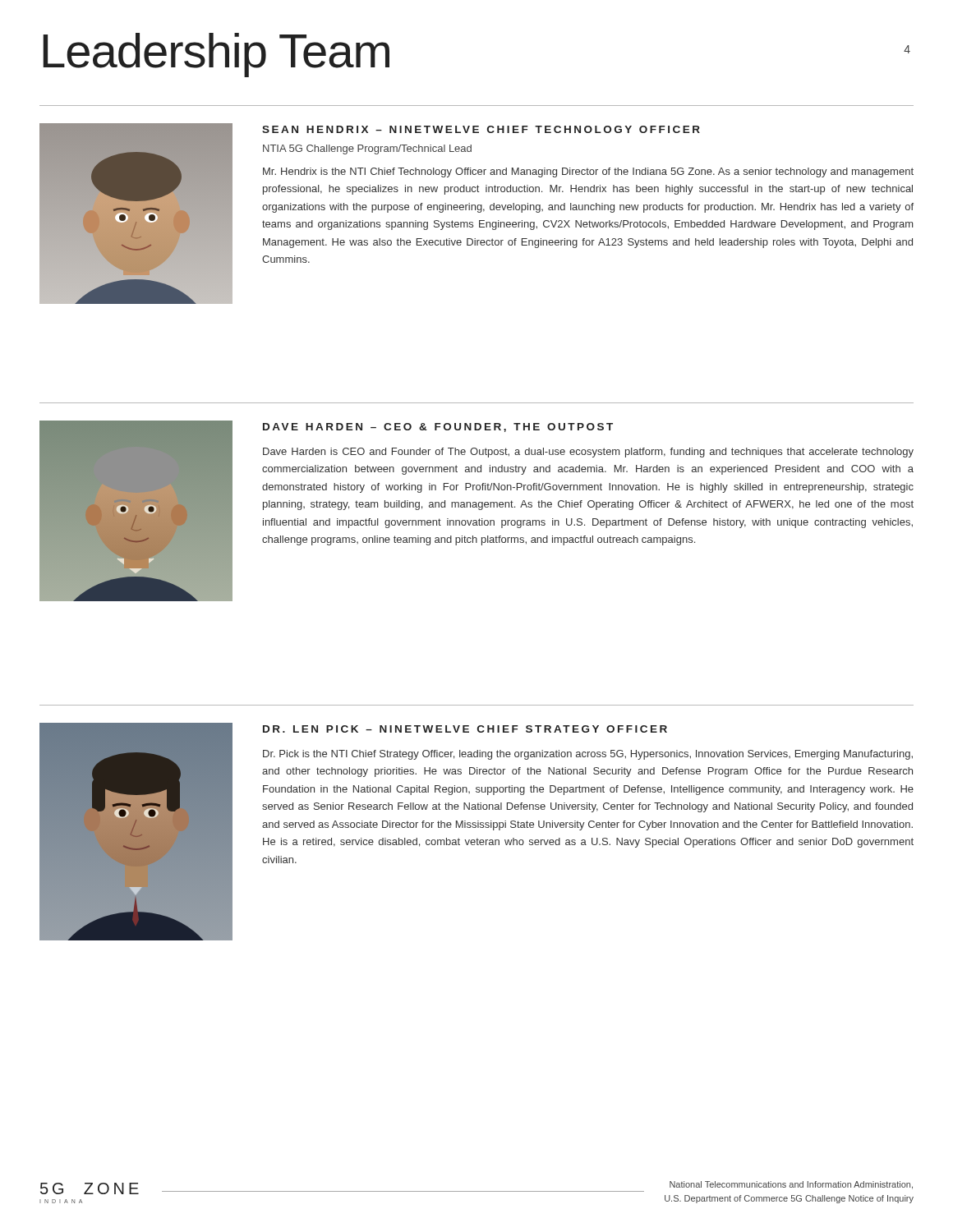Image resolution: width=953 pixels, height=1232 pixels.
Task: Select the text starting "NTIA 5G Challenge Program/Technical Lead"
Action: (x=367, y=148)
